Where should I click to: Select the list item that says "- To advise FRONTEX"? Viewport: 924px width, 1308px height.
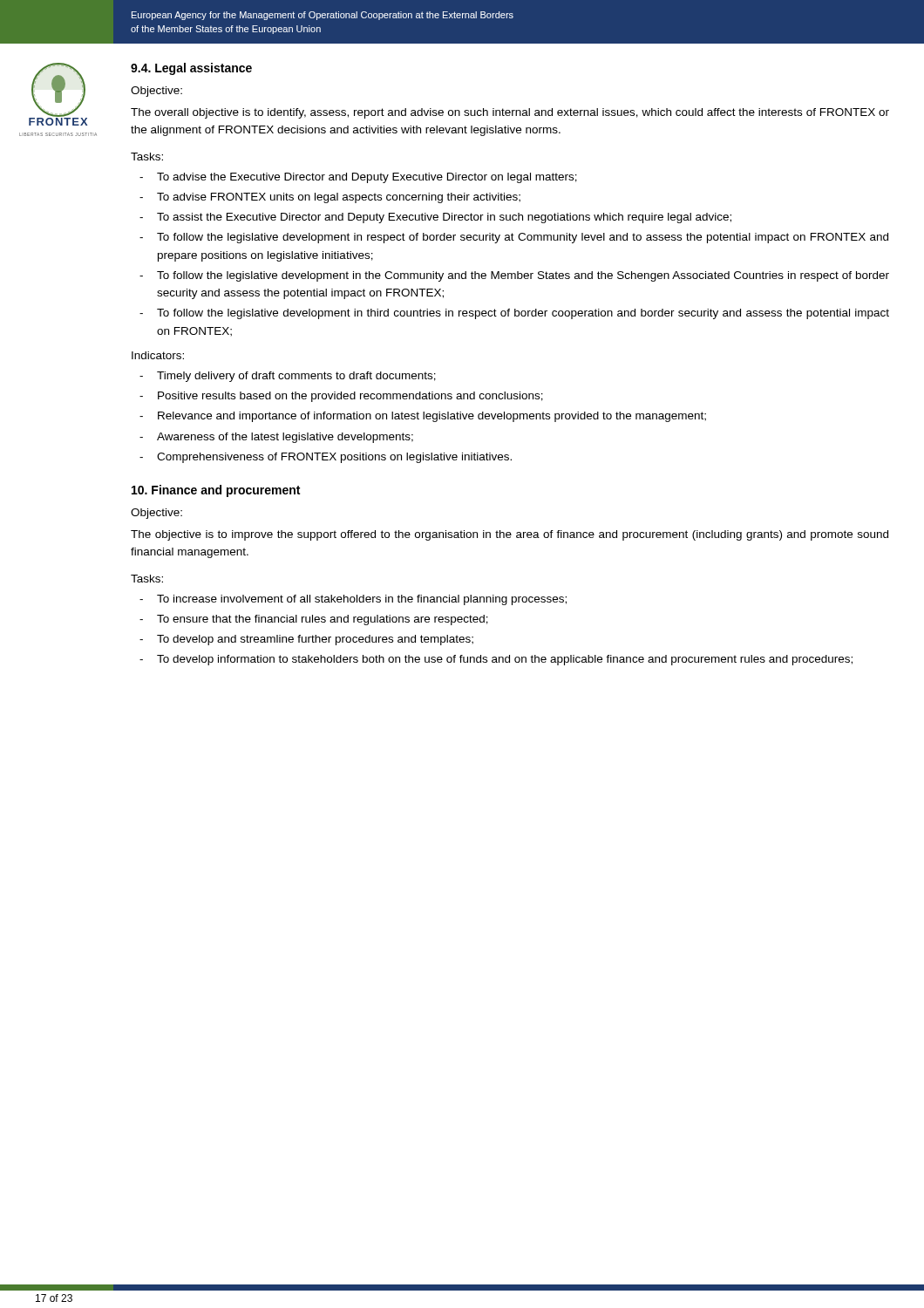point(330,197)
